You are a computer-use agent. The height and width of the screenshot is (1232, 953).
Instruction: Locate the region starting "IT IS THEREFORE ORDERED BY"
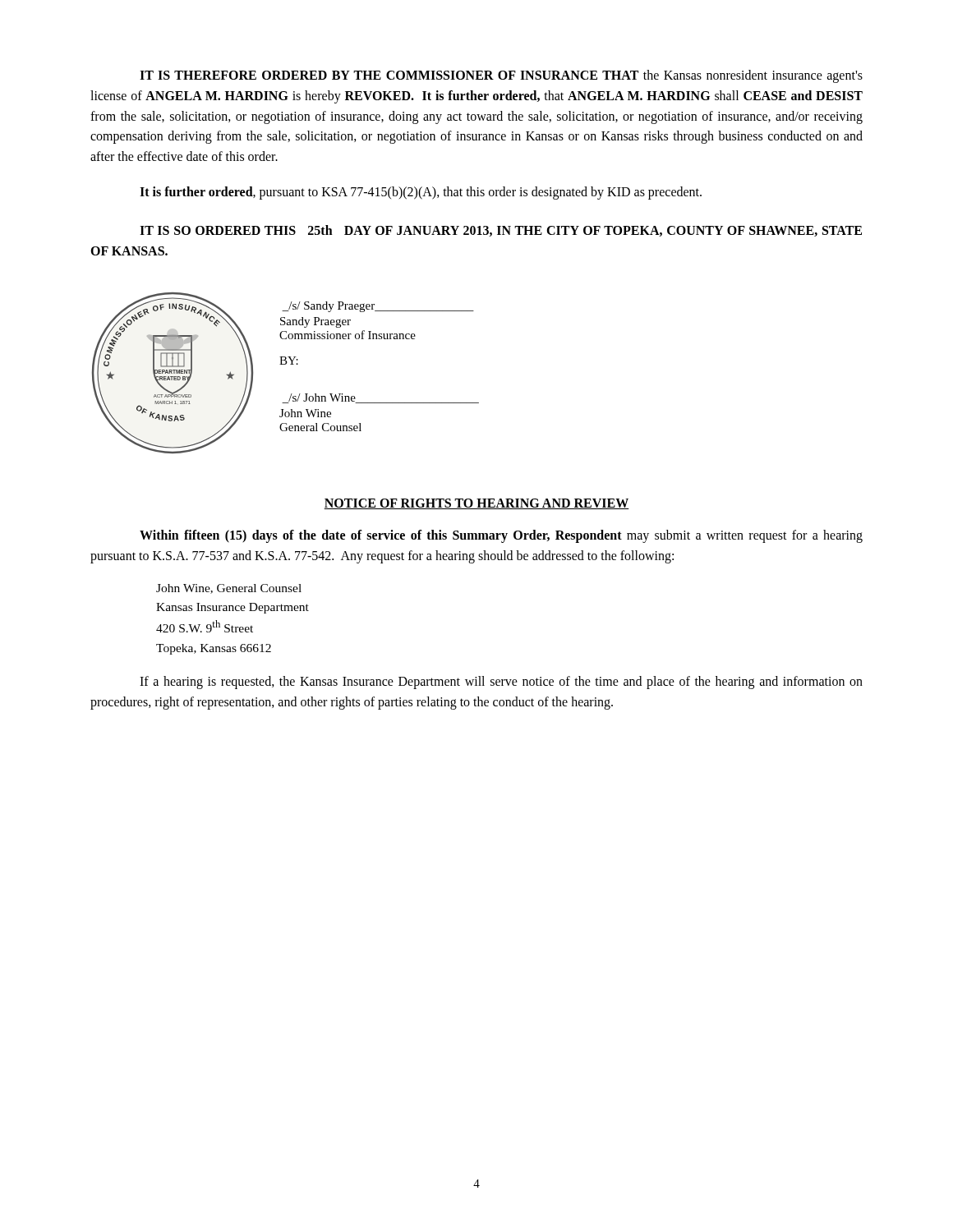pos(476,116)
